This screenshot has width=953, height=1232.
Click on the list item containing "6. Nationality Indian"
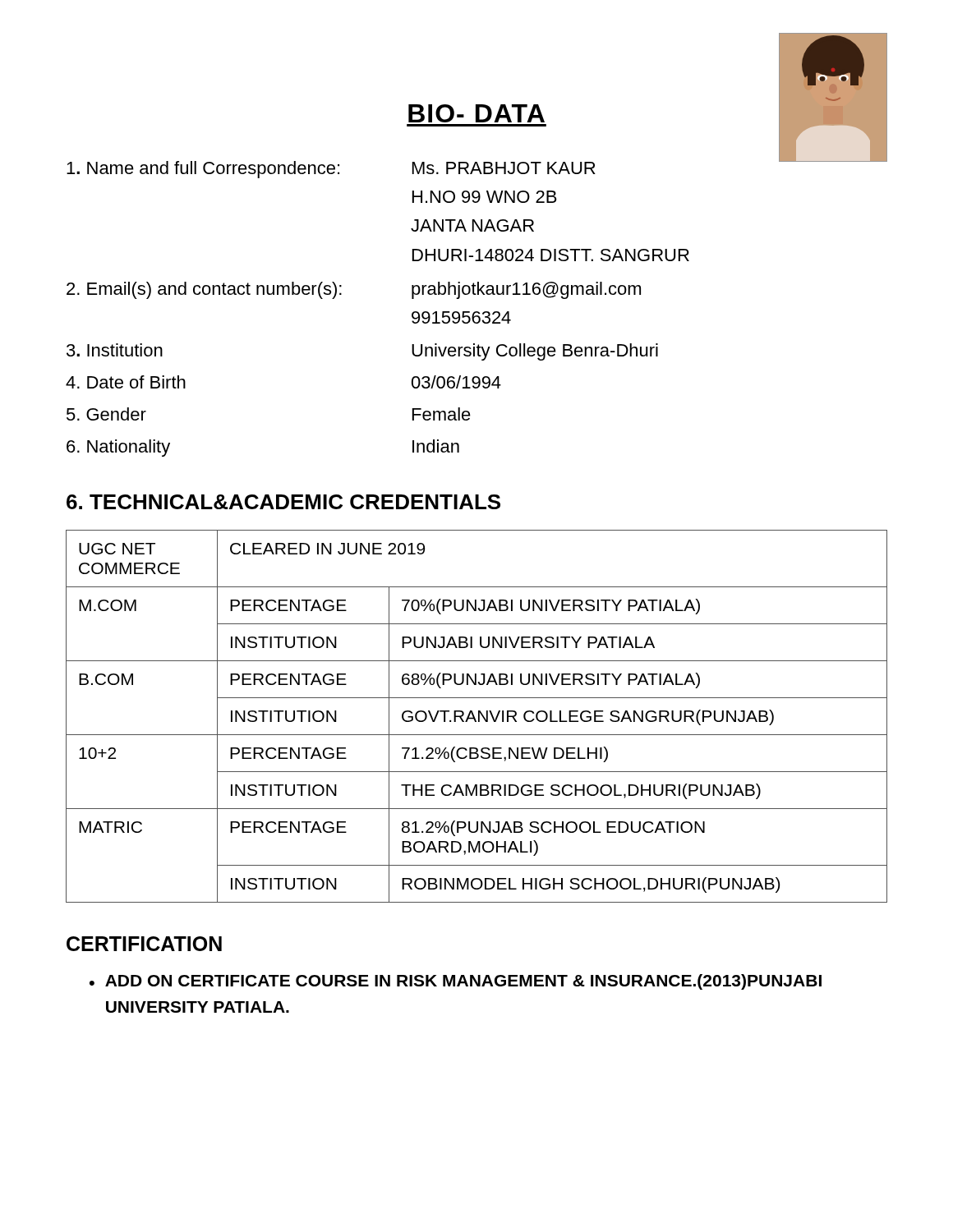(x=115, y=448)
